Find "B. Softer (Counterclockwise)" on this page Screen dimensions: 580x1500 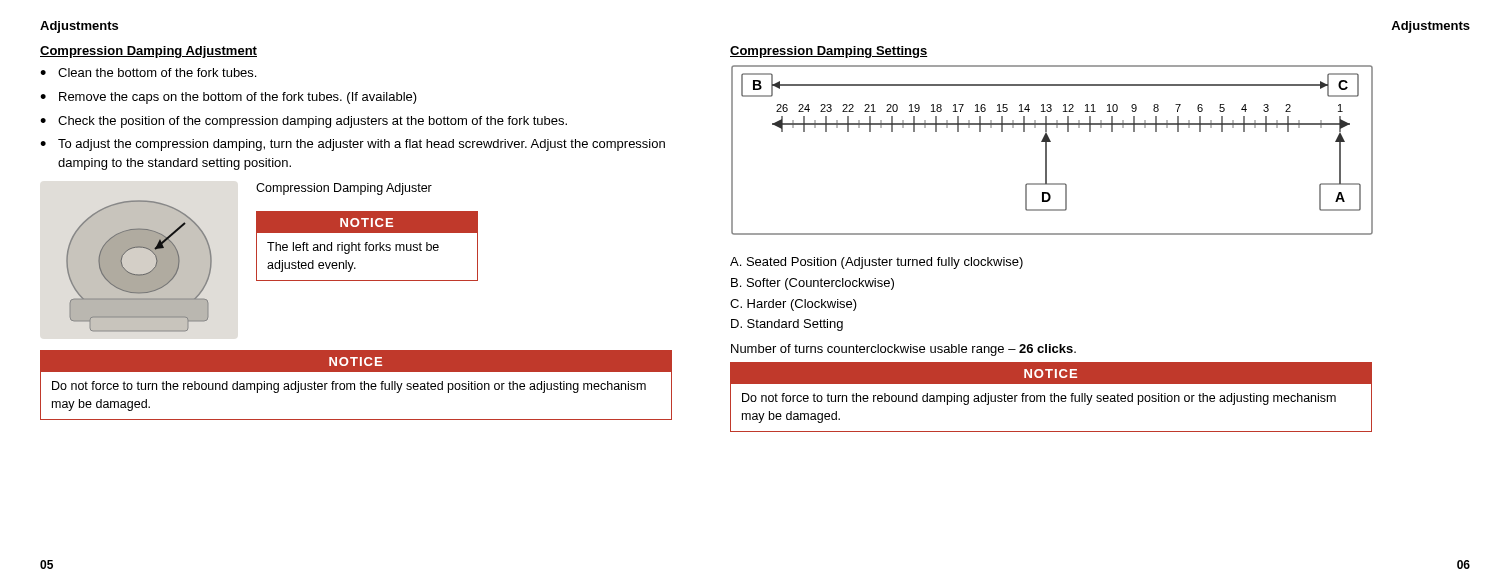[x=812, y=282]
